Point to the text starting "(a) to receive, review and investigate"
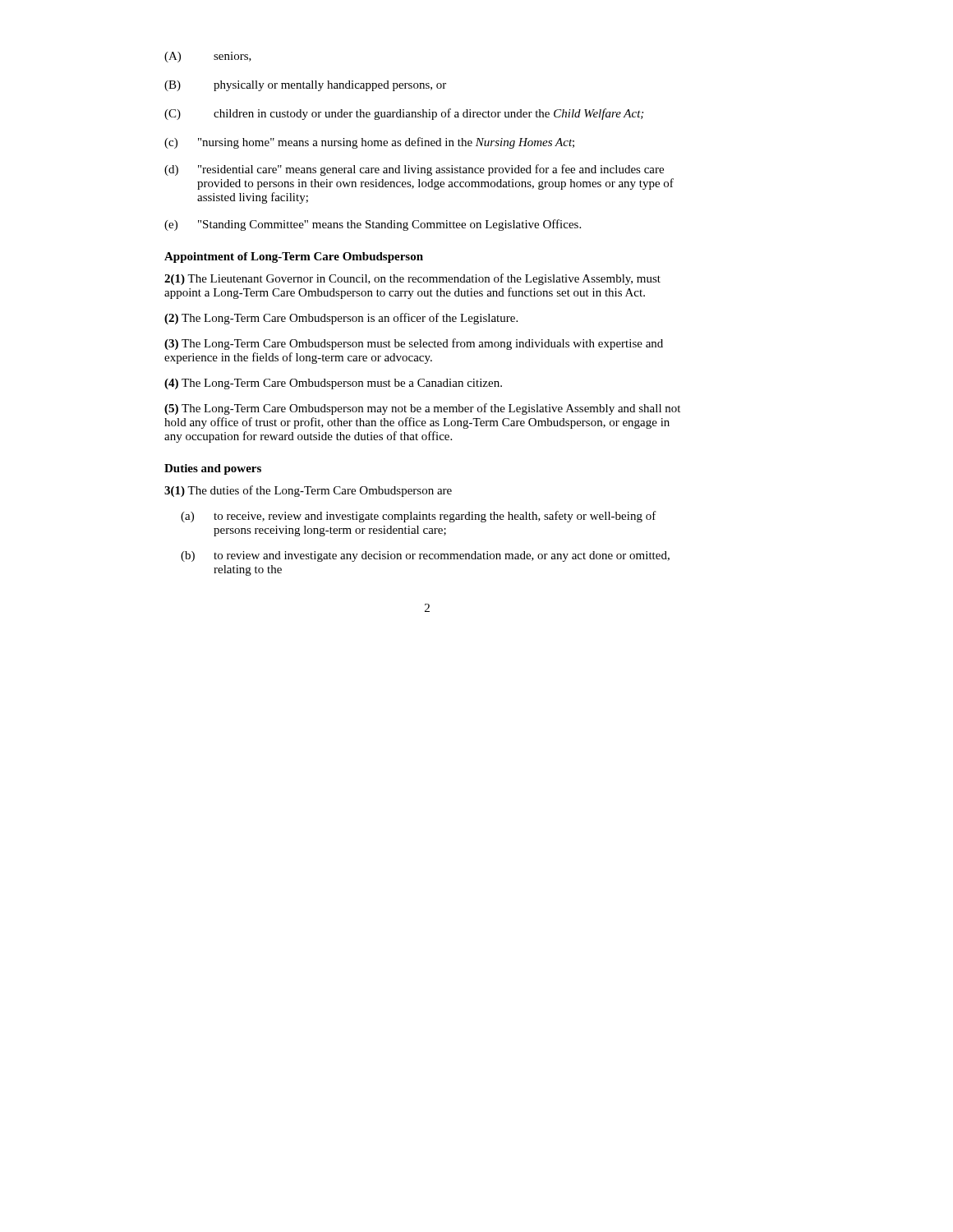The height and width of the screenshot is (1232, 953). (x=435, y=523)
